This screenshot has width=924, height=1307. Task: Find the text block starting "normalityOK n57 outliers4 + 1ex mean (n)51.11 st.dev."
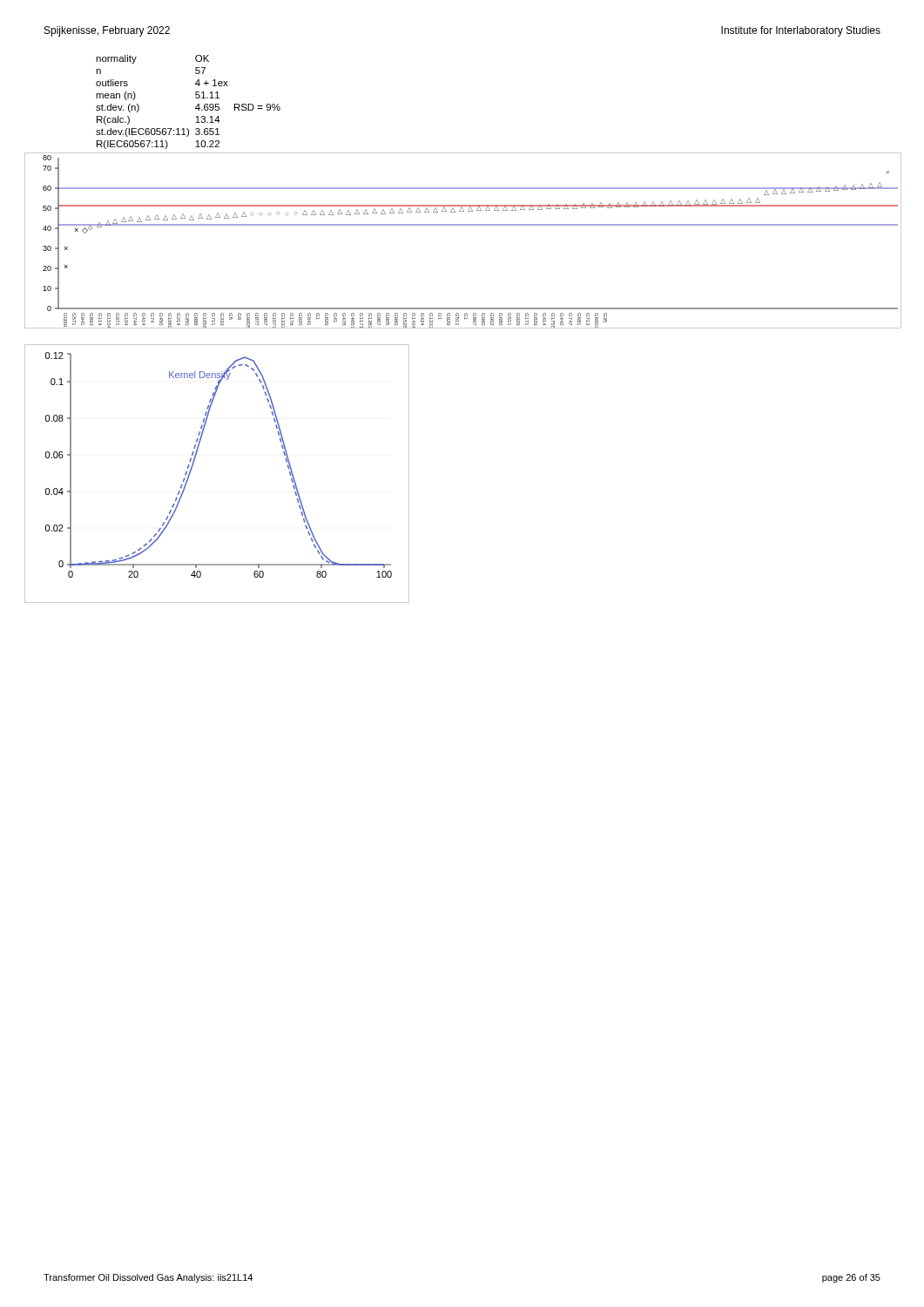tap(191, 101)
